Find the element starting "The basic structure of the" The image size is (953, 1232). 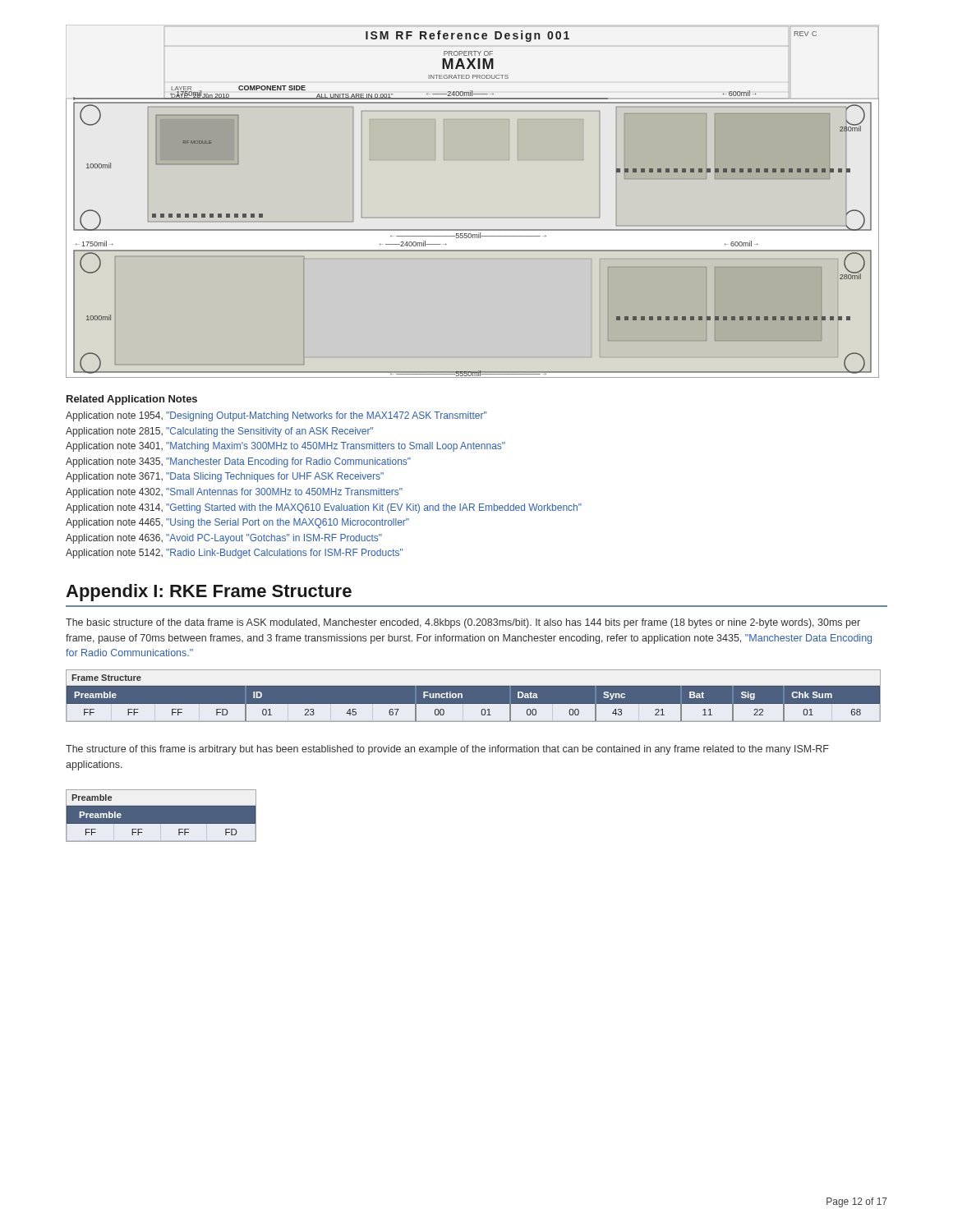[x=469, y=638]
